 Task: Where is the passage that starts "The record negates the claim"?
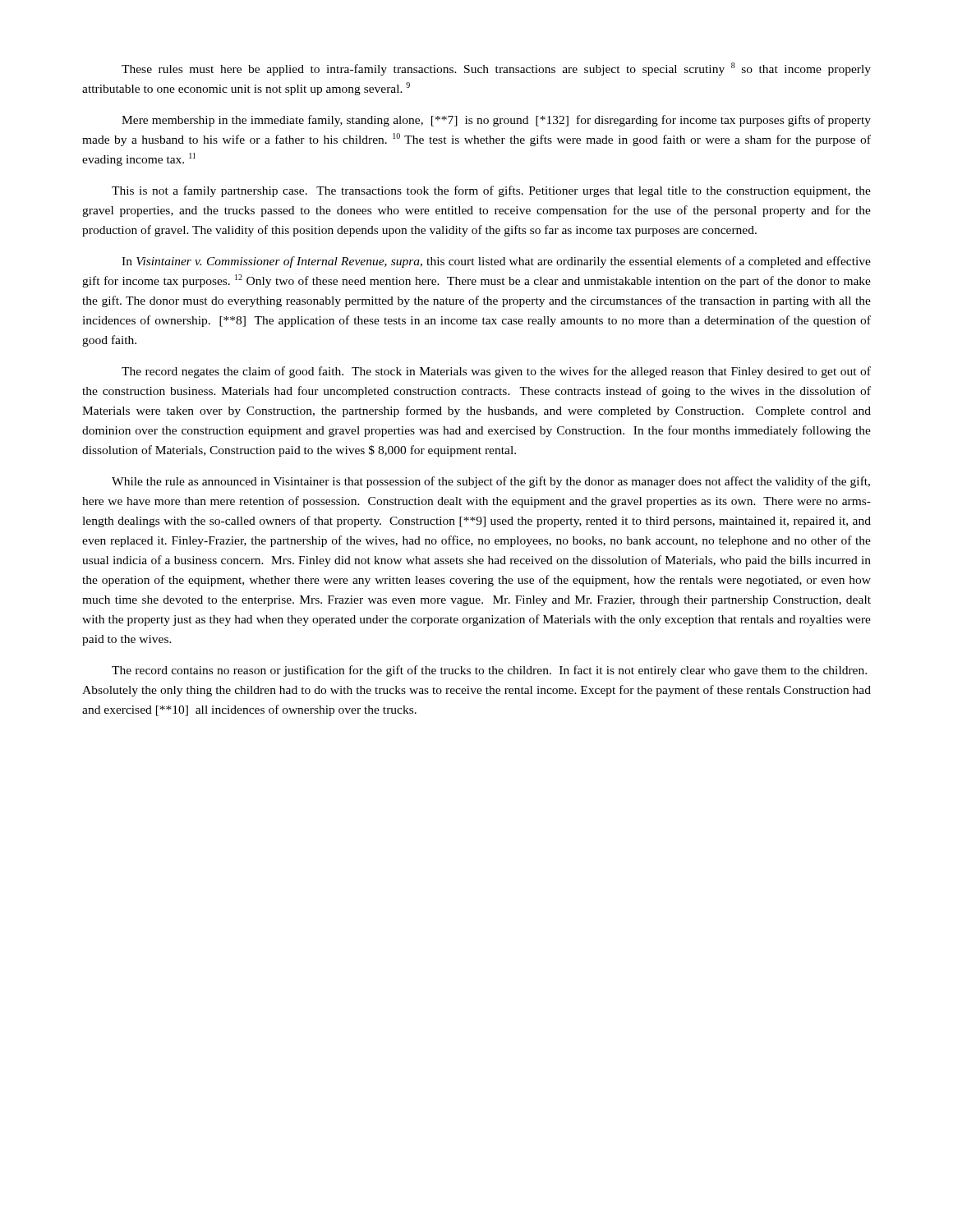pyautogui.click(x=476, y=410)
